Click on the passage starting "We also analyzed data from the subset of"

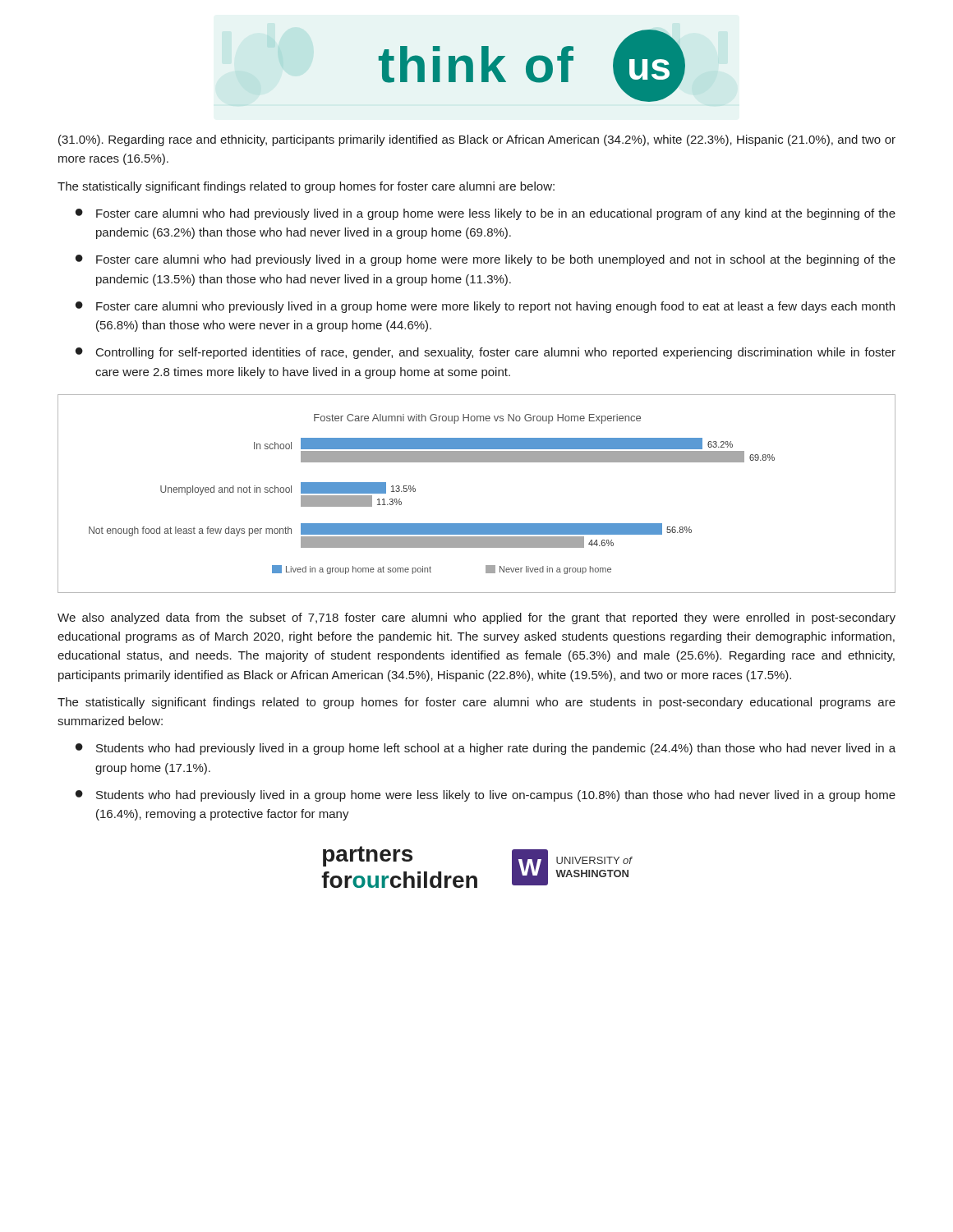click(x=476, y=646)
